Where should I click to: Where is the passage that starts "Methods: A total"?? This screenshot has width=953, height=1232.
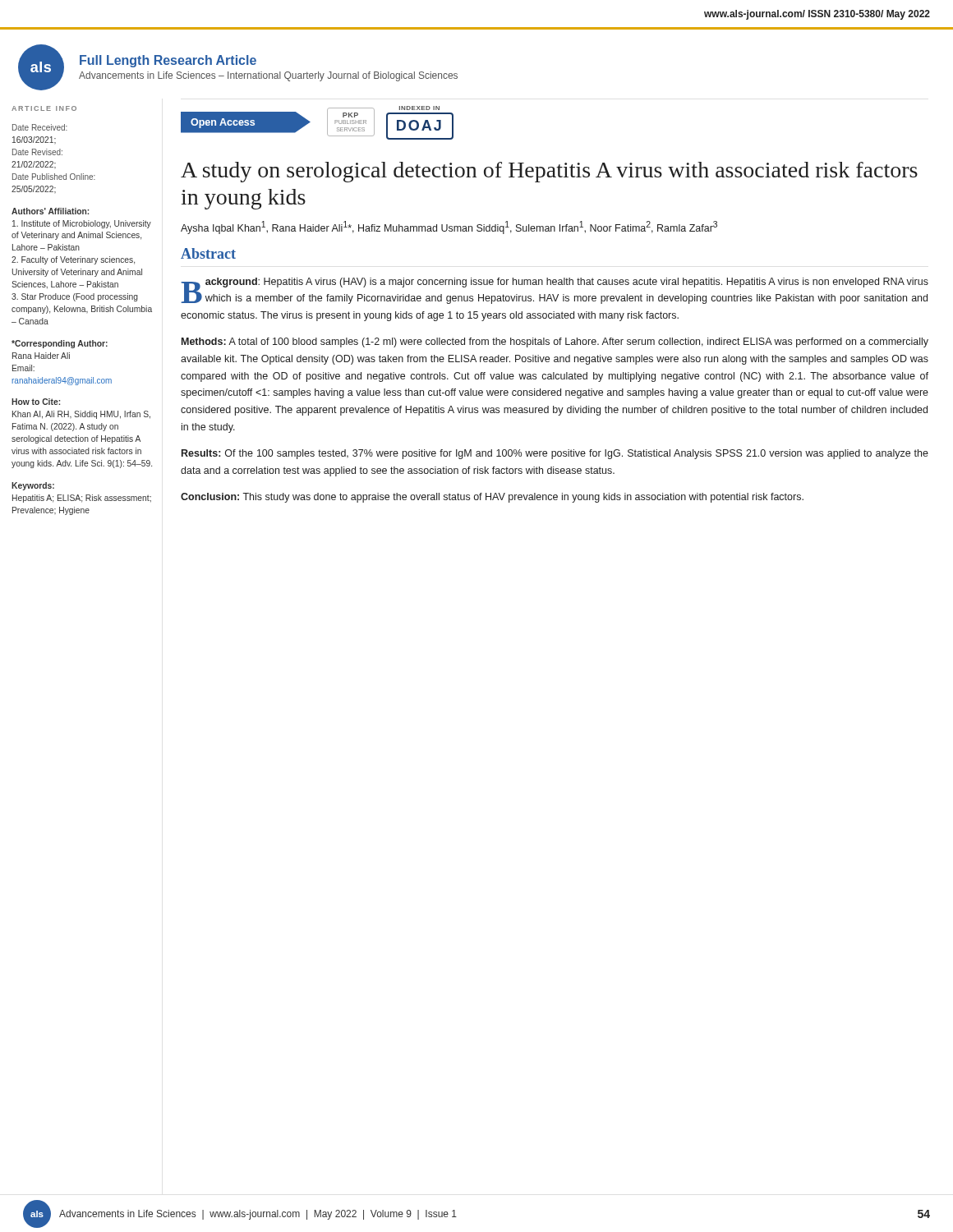pyautogui.click(x=555, y=384)
